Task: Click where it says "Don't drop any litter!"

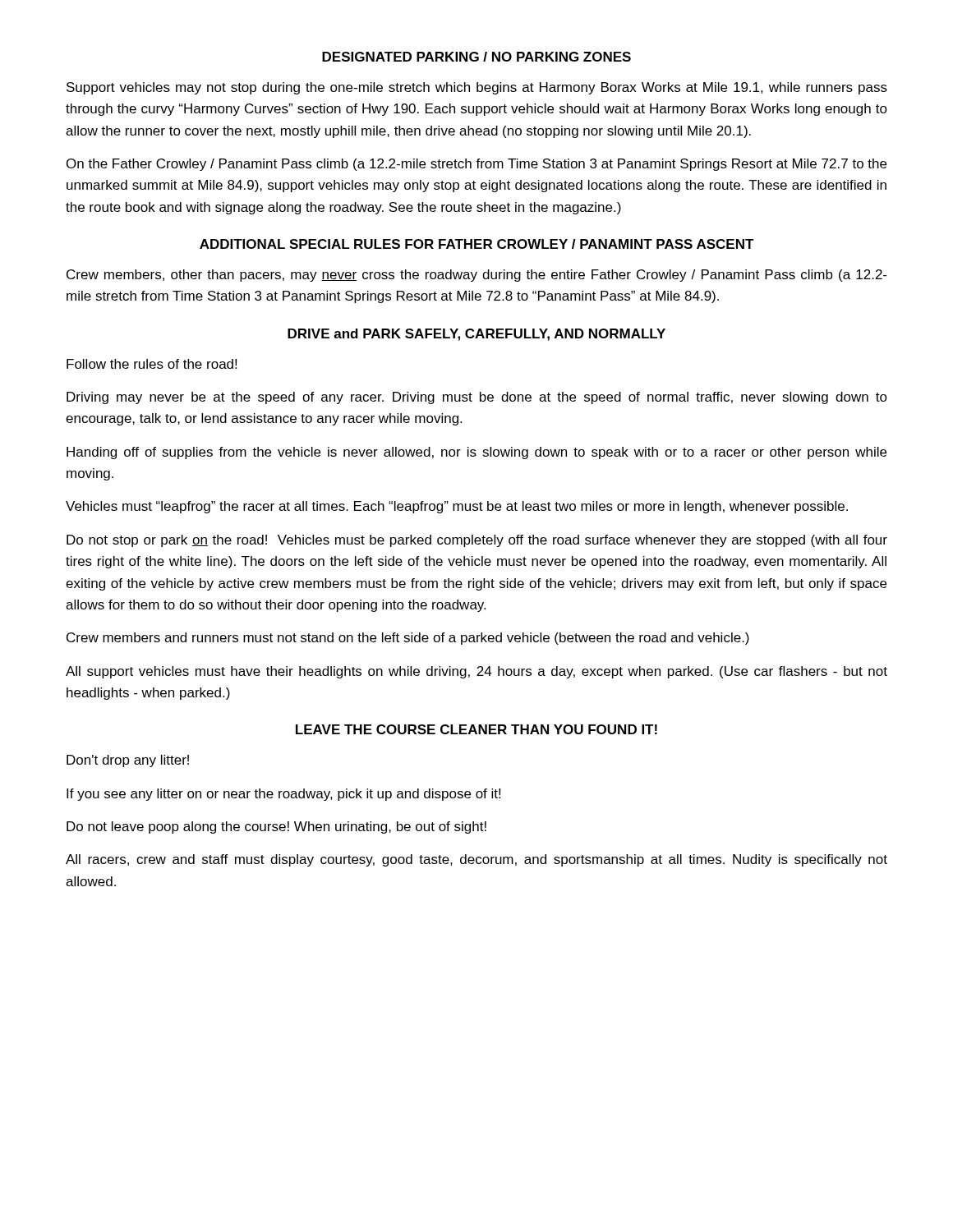Action: (128, 760)
